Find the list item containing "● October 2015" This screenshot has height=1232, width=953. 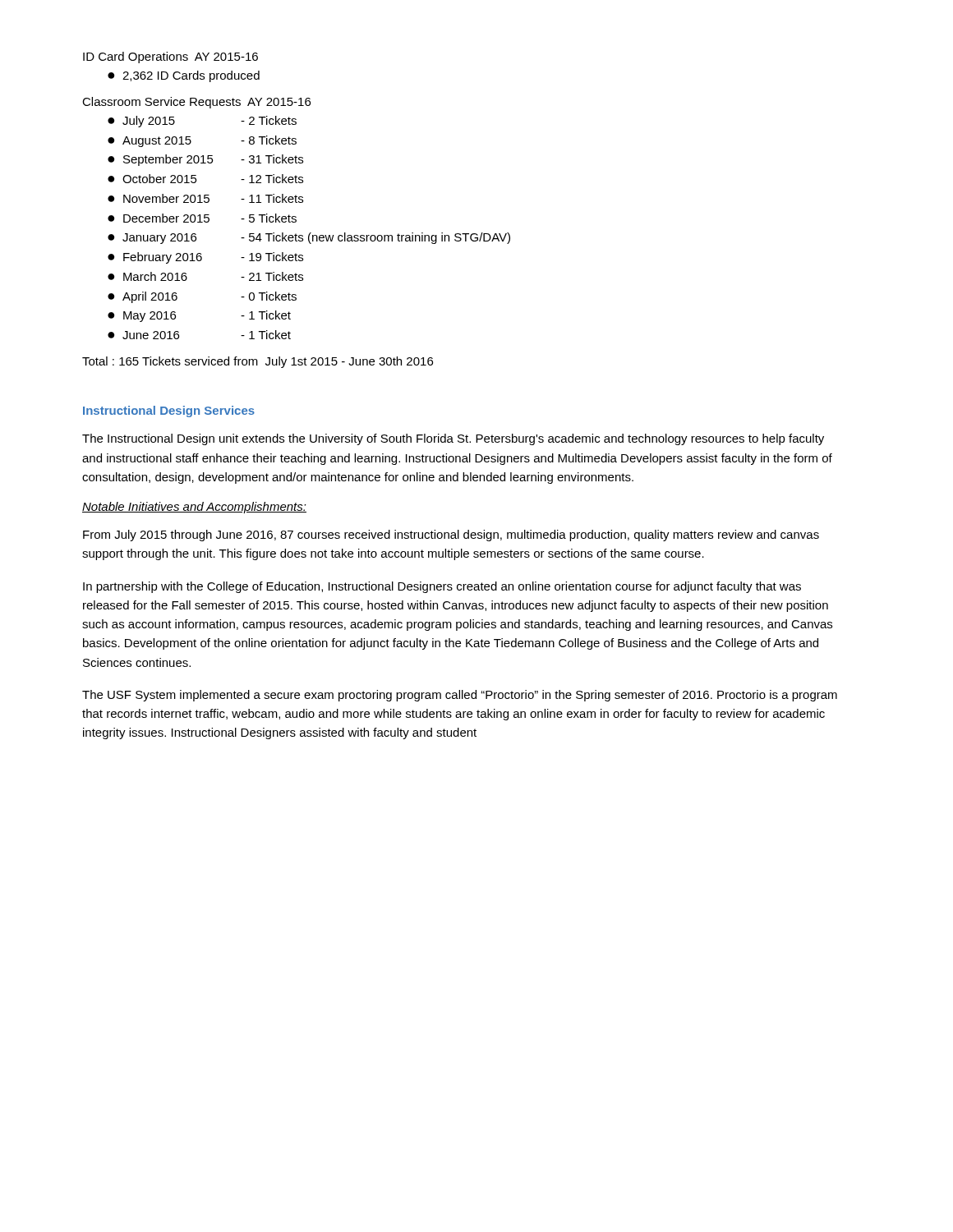[151, 178]
